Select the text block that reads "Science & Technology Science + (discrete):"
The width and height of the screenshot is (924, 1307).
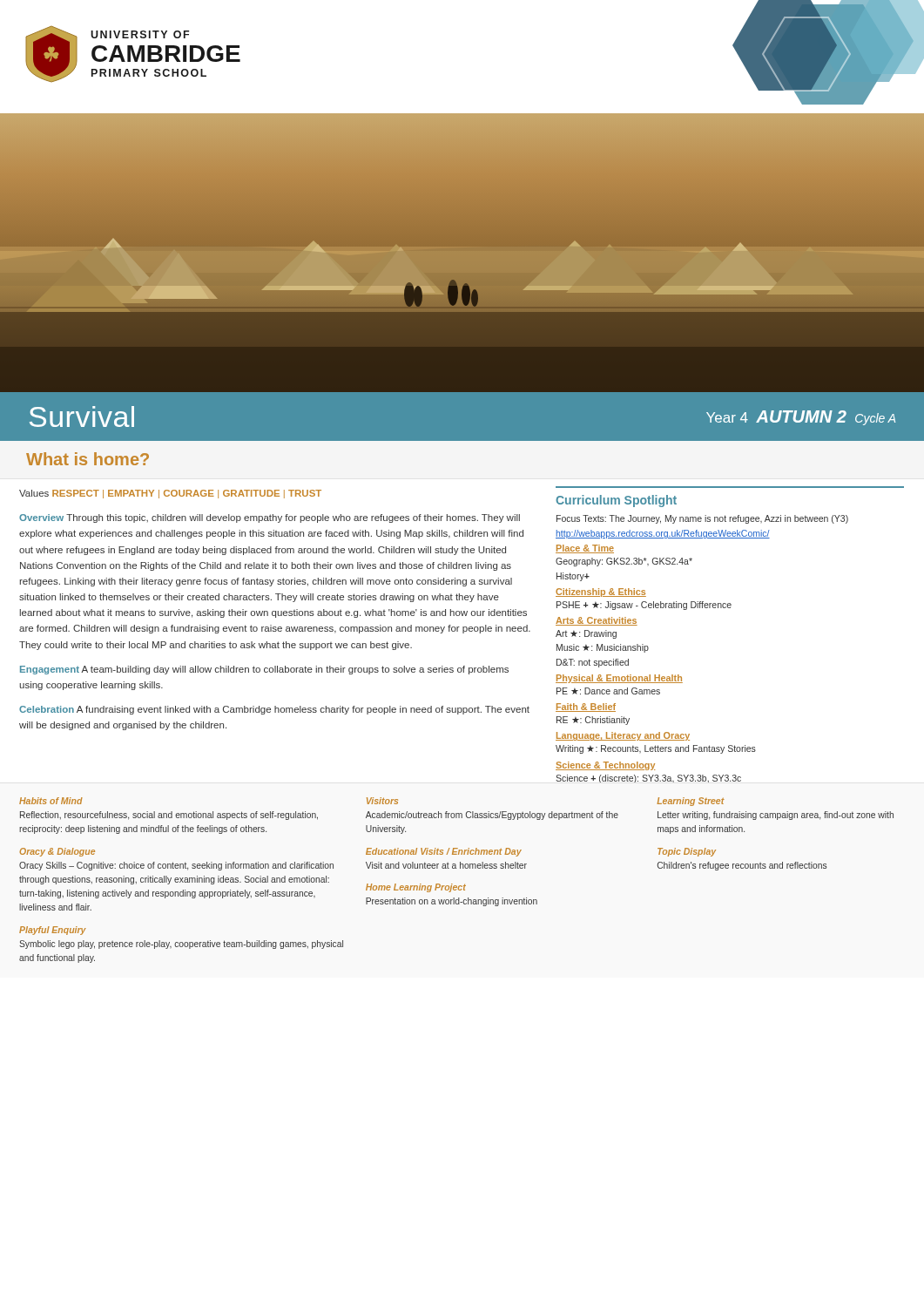click(x=730, y=779)
